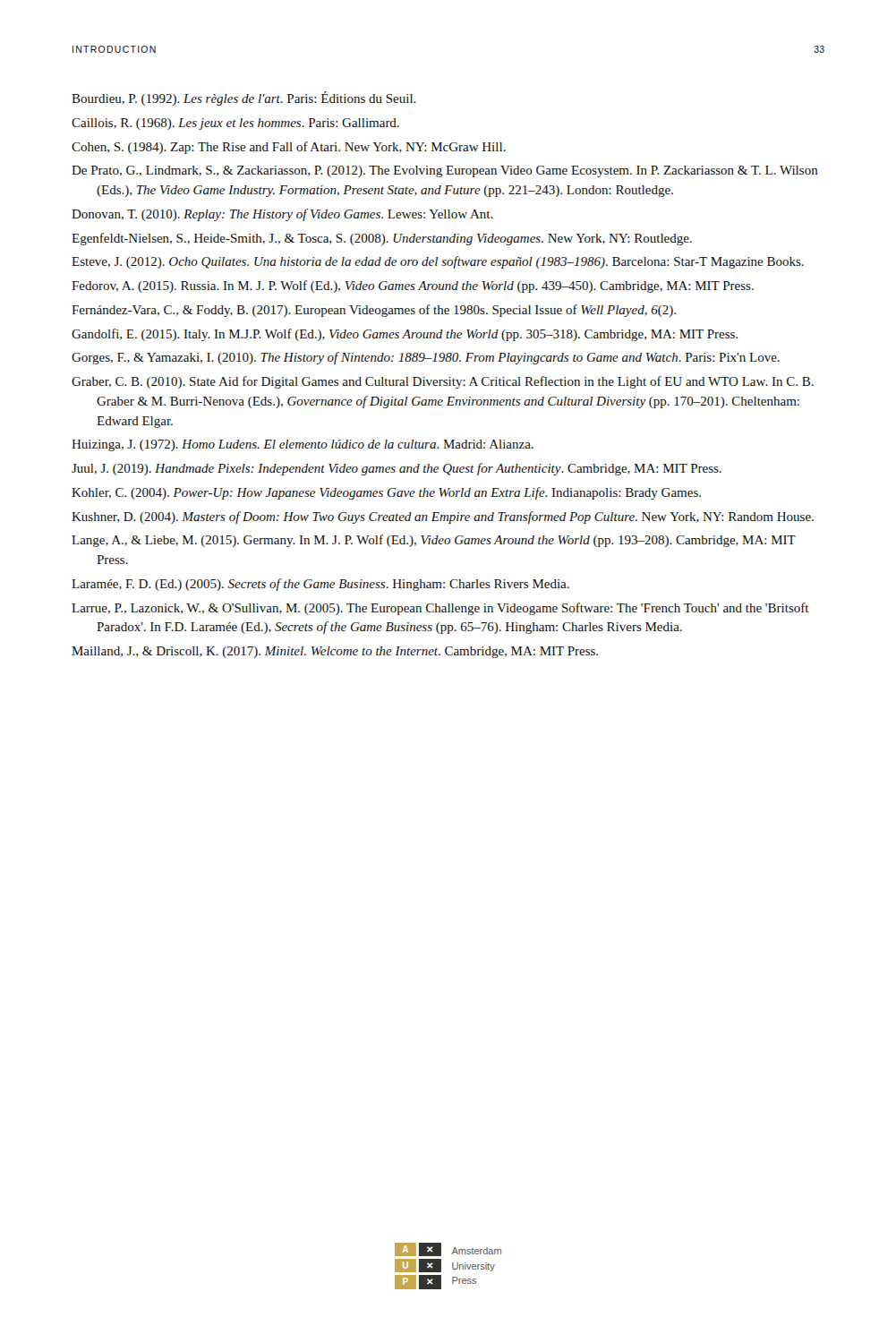The width and height of the screenshot is (896, 1343).
Task: Locate the block starting "Graber, C. B. (2010). State"
Action: (443, 401)
